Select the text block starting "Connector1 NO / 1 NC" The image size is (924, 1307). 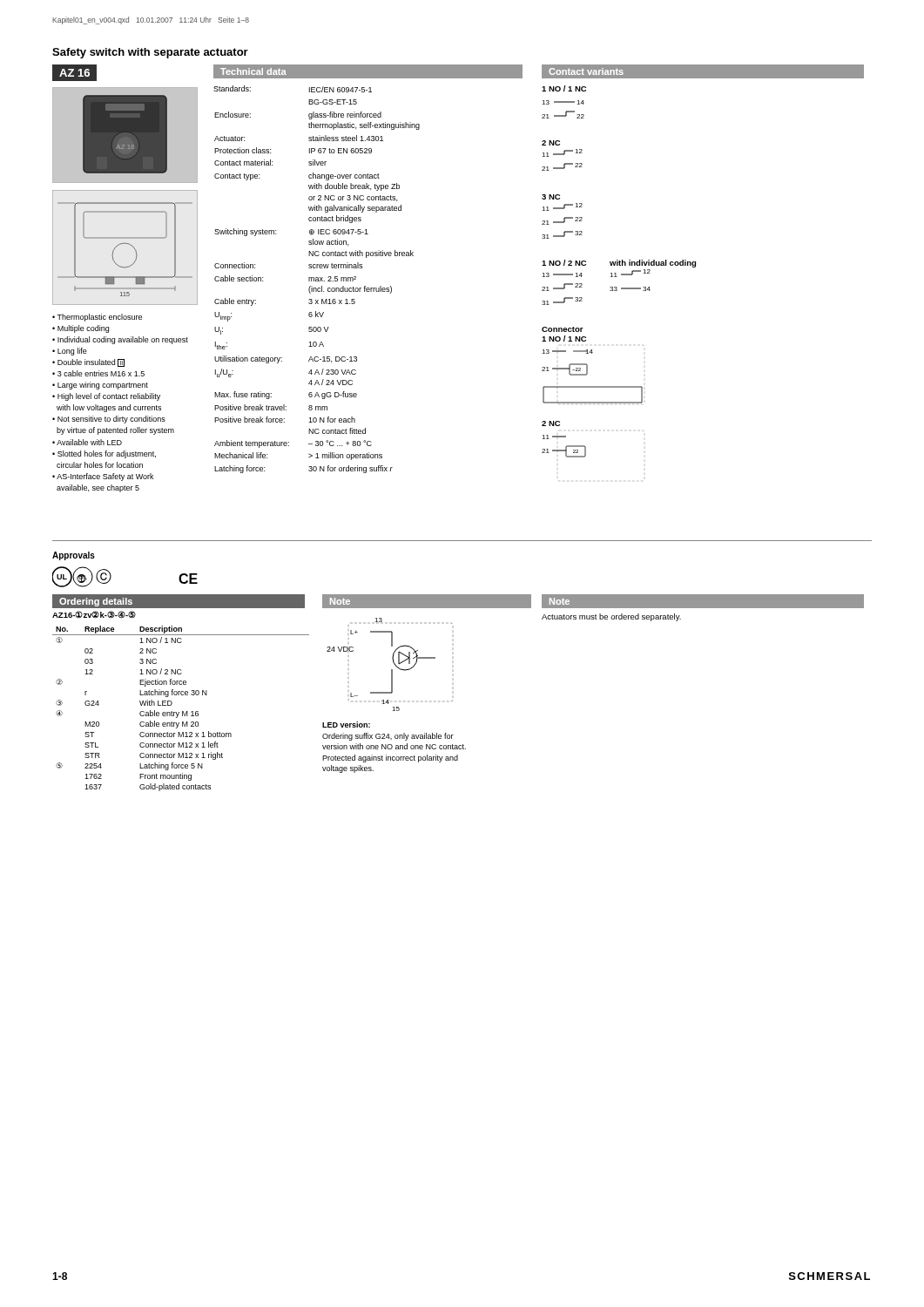[x=564, y=334]
